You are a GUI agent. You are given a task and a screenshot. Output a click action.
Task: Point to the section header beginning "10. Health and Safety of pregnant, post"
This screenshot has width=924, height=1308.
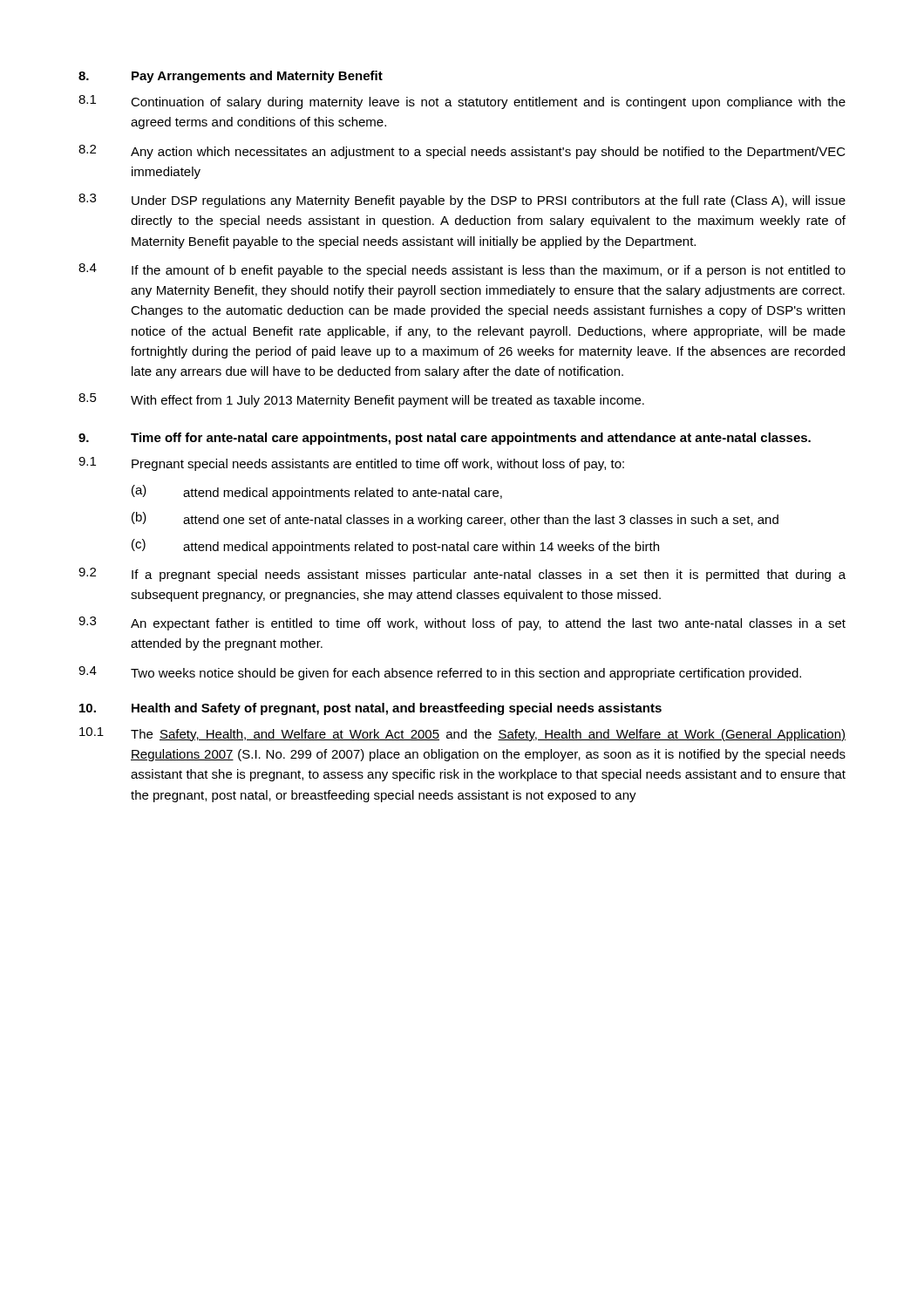point(370,707)
